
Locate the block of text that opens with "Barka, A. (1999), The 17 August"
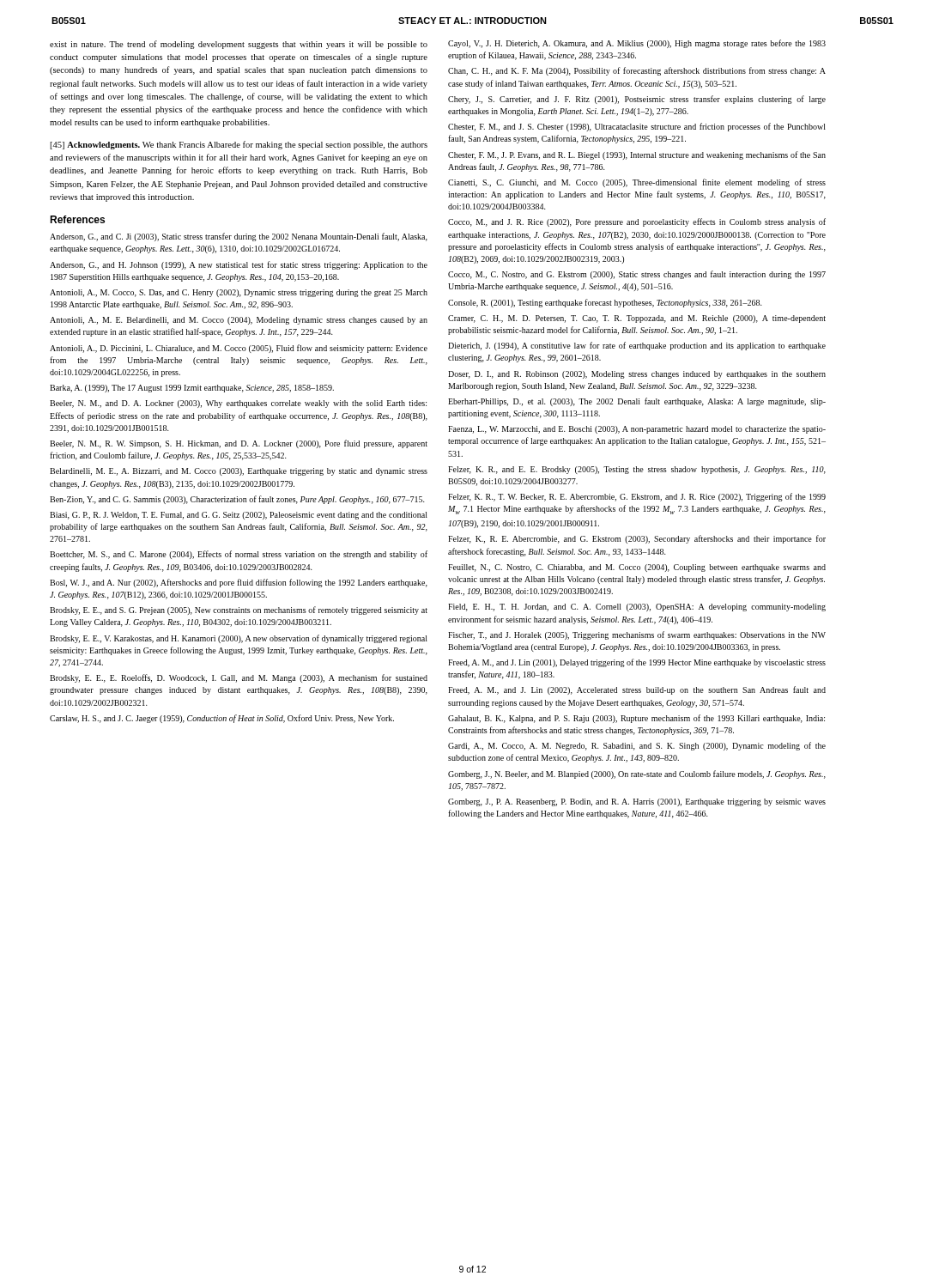coord(192,388)
